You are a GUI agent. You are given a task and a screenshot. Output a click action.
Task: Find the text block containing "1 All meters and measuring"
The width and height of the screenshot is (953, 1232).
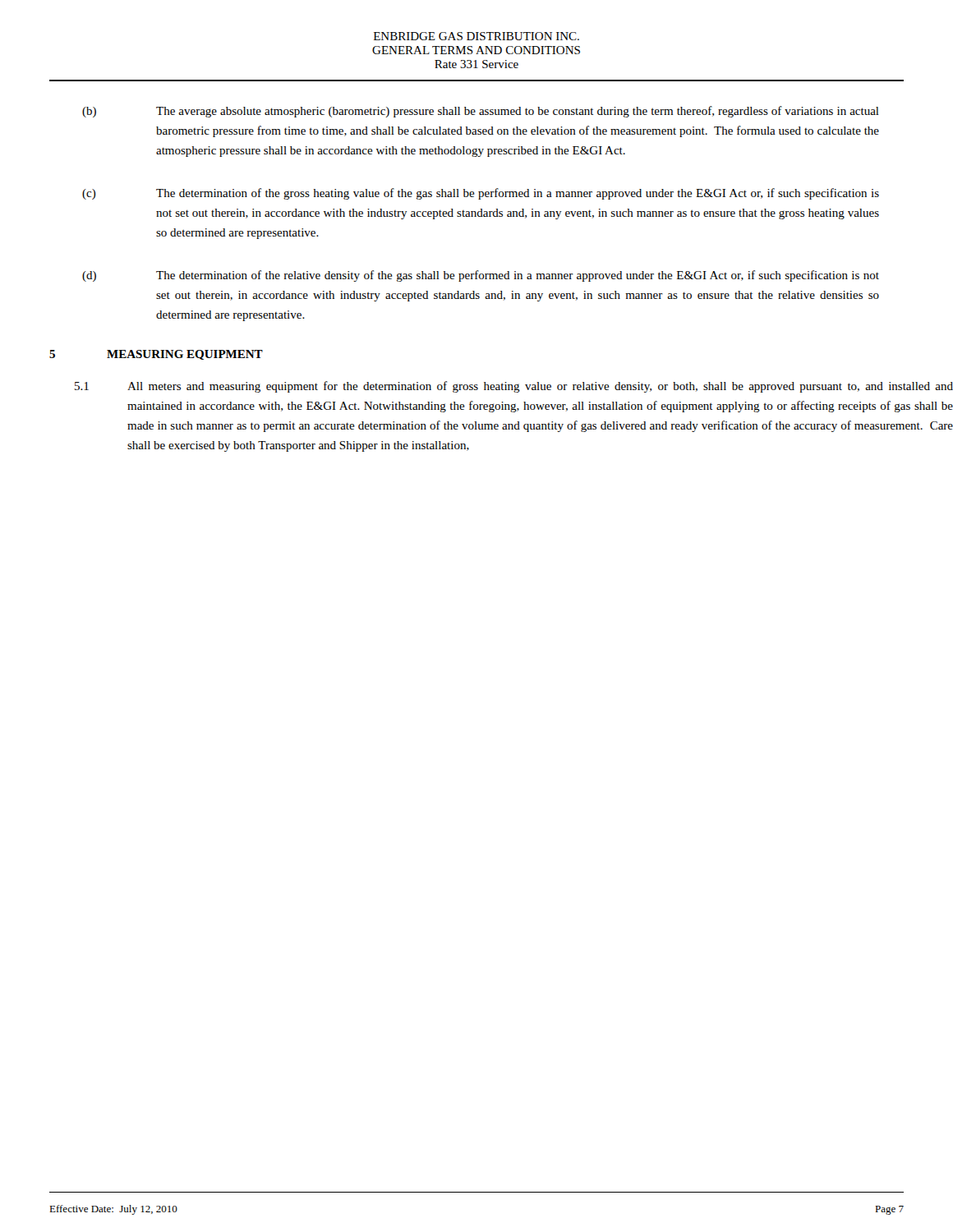pos(513,416)
